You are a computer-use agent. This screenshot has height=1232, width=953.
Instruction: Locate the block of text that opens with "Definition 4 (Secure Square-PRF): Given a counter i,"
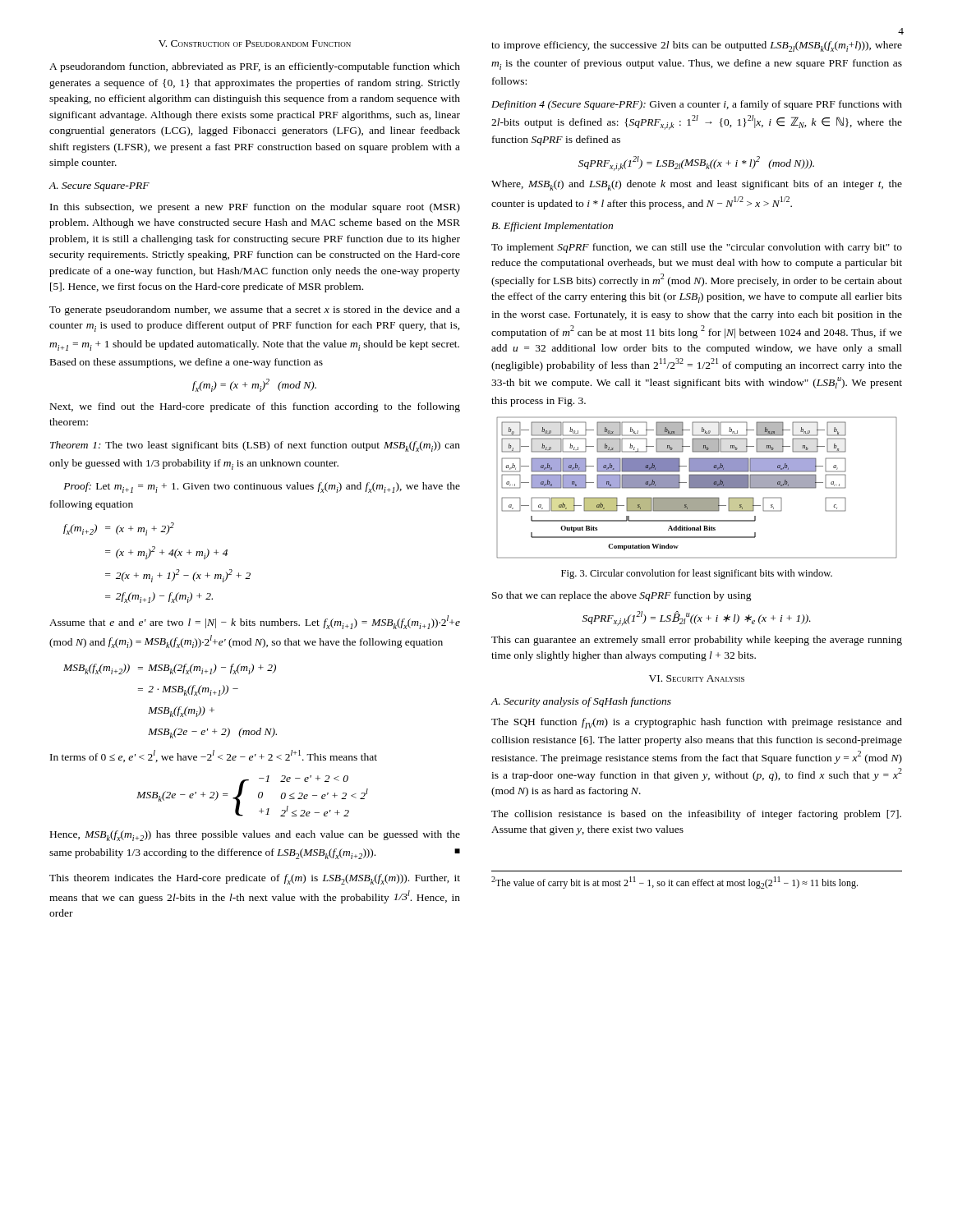pos(697,122)
